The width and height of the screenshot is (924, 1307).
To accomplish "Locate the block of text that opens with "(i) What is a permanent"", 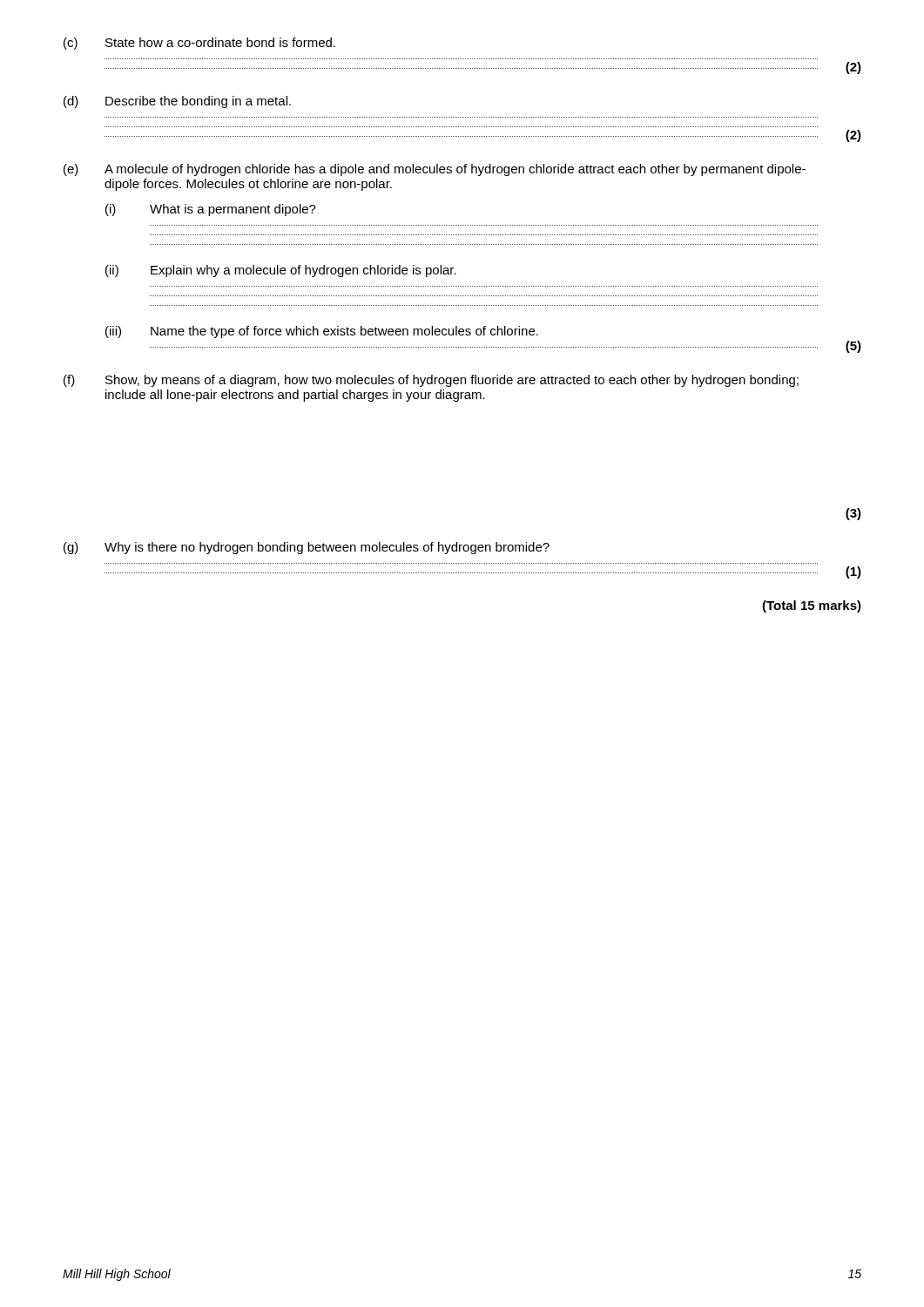I will click(462, 227).
